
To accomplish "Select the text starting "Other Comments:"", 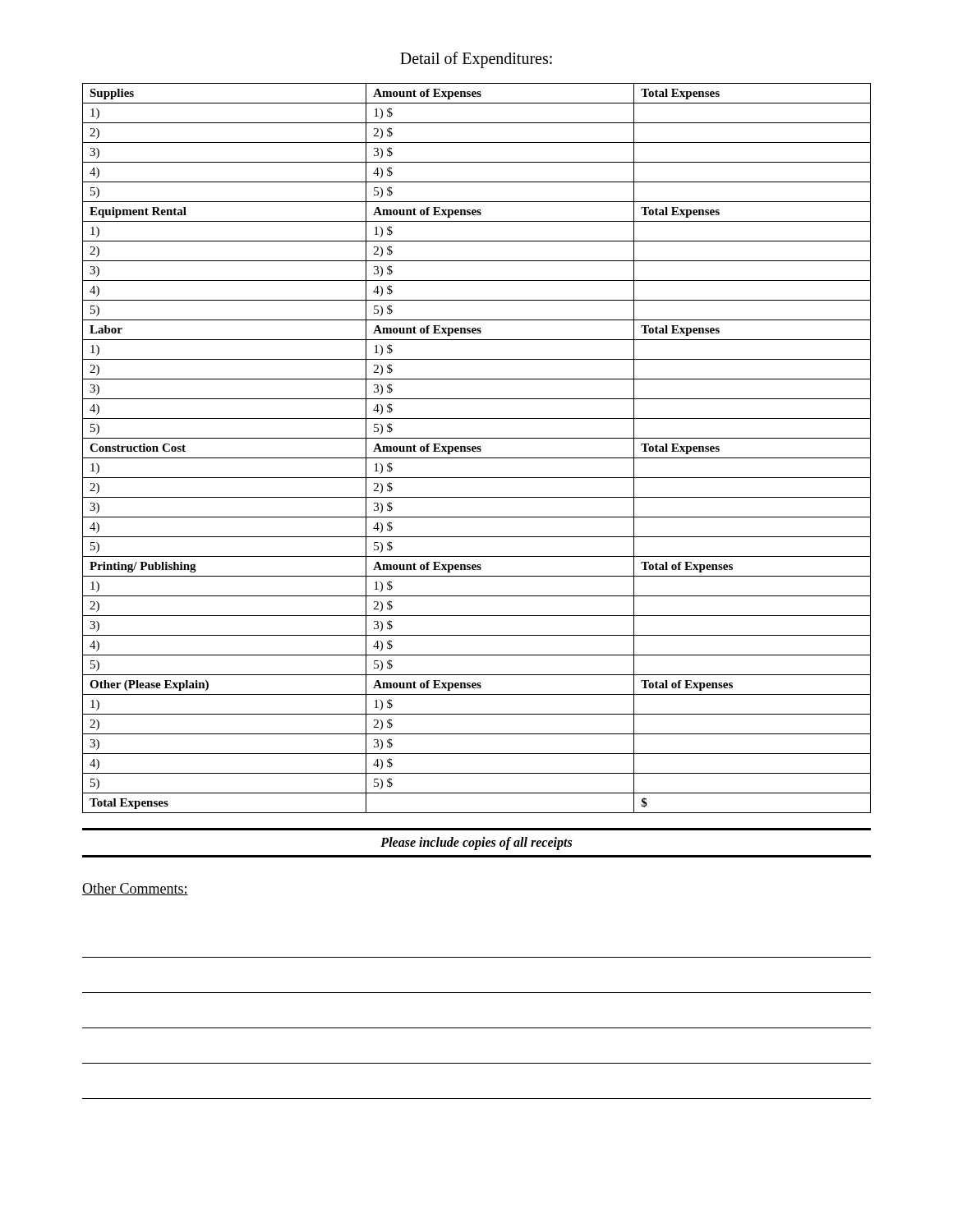I will pos(135,889).
